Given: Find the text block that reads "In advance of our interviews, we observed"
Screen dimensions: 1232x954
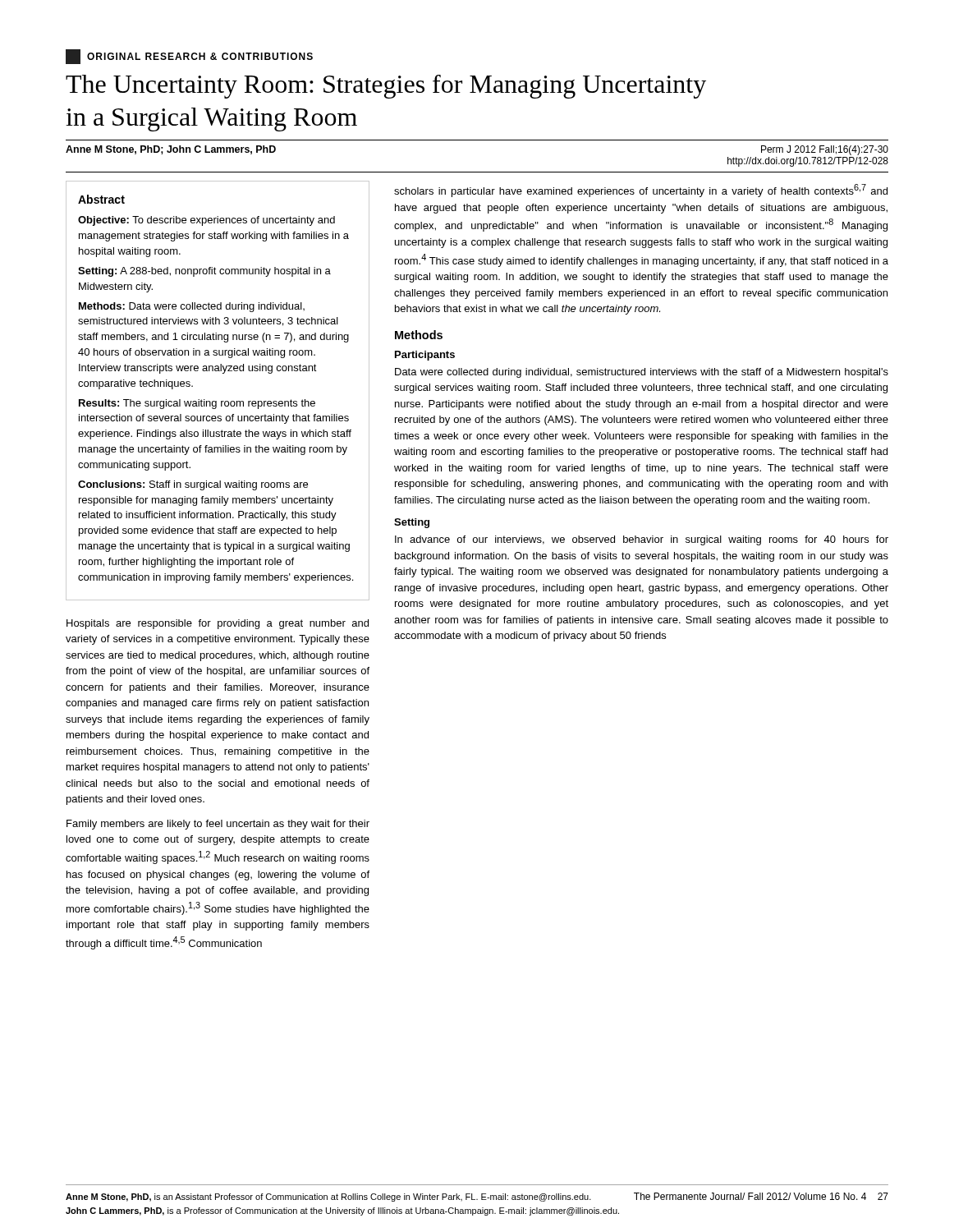Looking at the screenshot, I should (641, 588).
